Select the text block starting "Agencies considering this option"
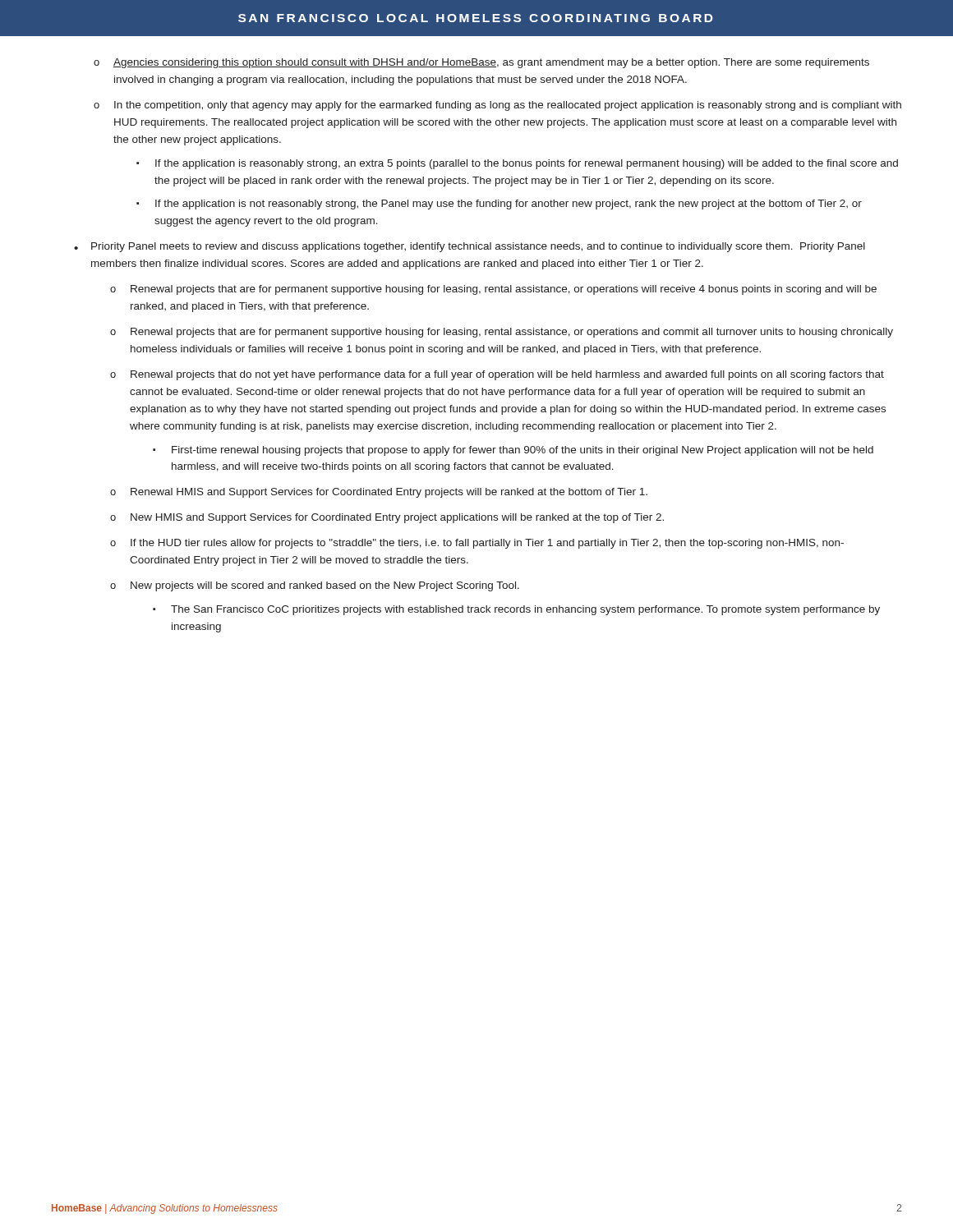 [x=492, y=71]
